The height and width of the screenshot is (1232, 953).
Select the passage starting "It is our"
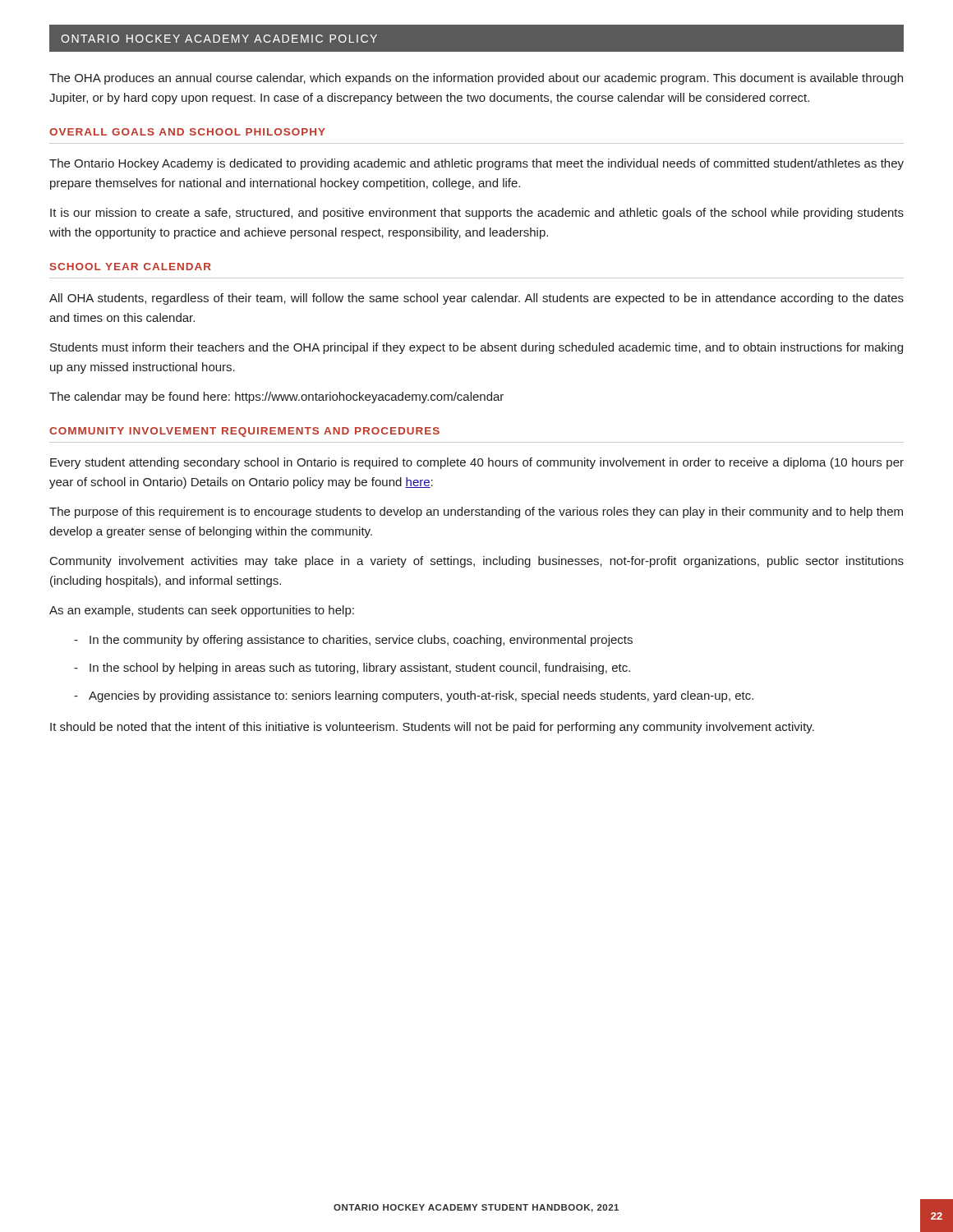click(476, 222)
